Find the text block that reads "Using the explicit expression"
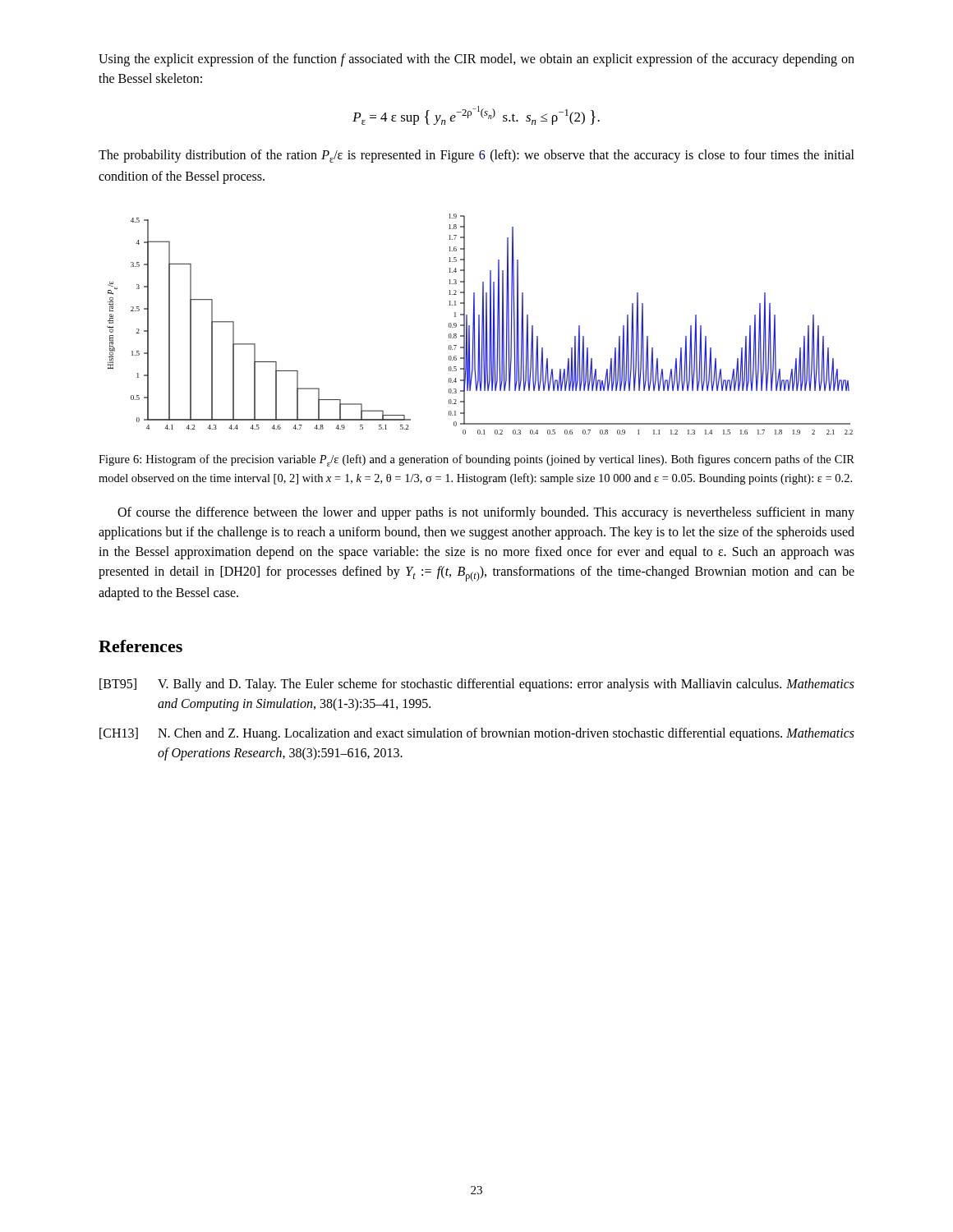The height and width of the screenshot is (1232, 953). click(x=476, y=69)
